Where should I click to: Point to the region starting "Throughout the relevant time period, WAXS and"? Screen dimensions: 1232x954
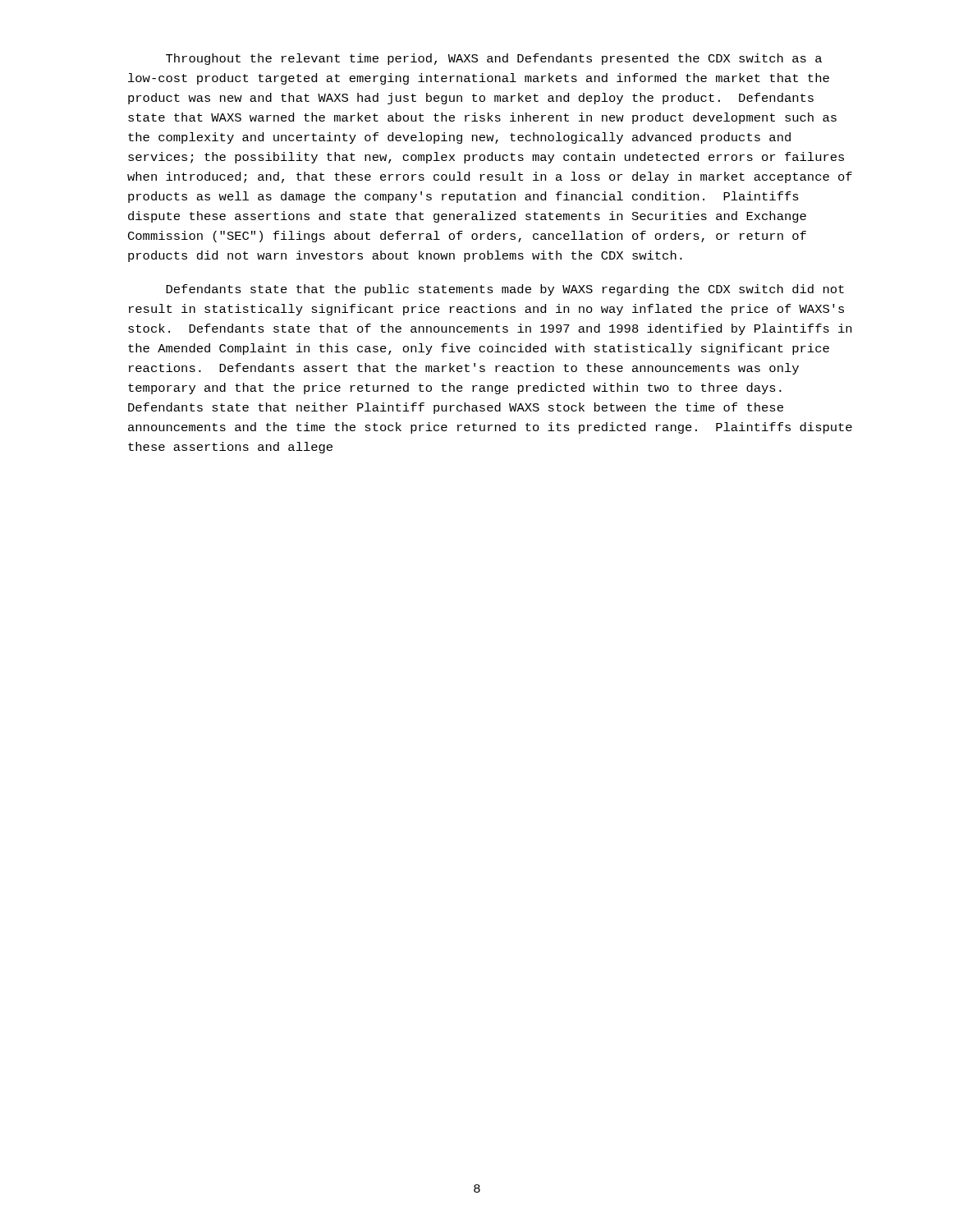[490, 158]
